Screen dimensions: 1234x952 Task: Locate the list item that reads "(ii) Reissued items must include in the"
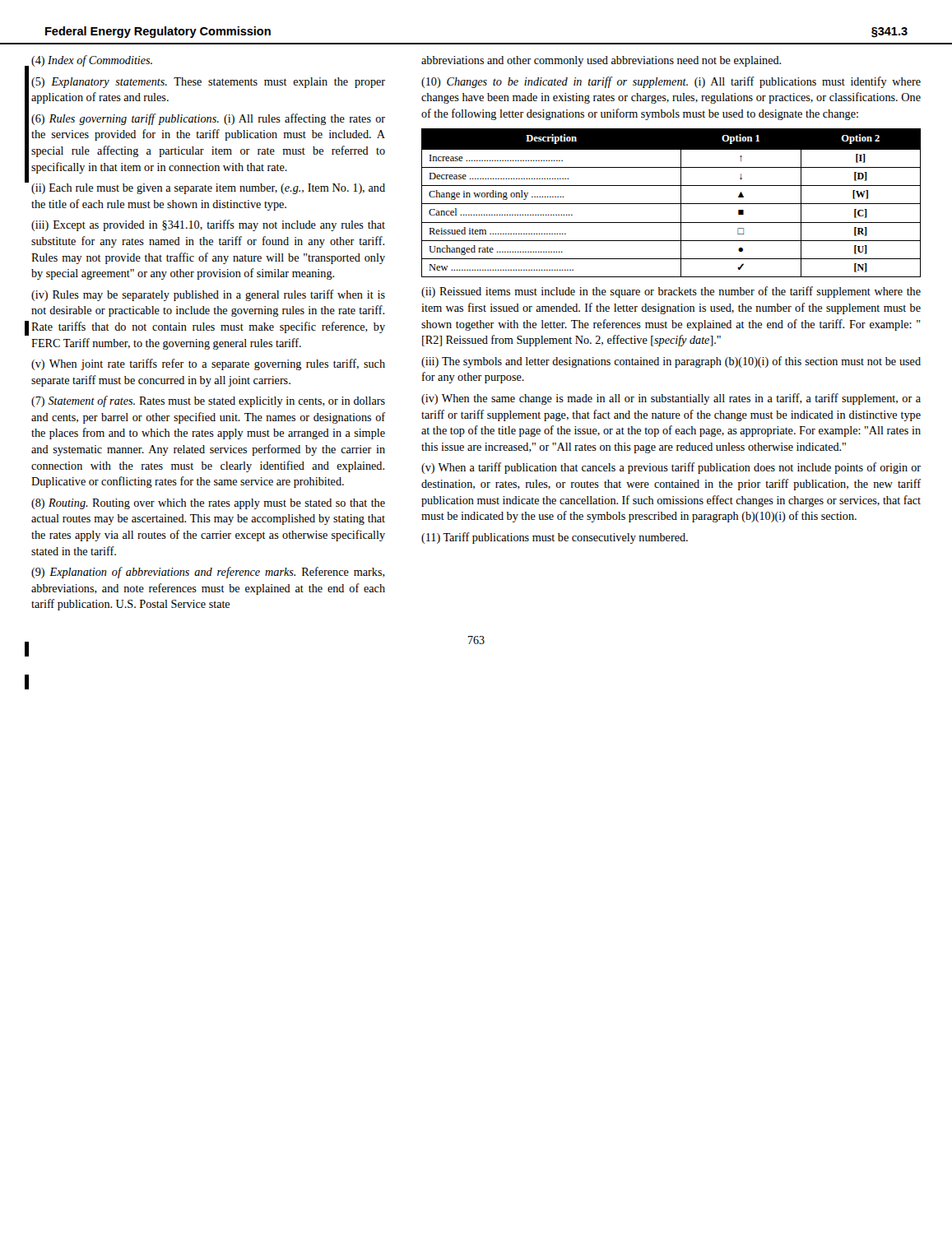pyautogui.click(x=671, y=316)
